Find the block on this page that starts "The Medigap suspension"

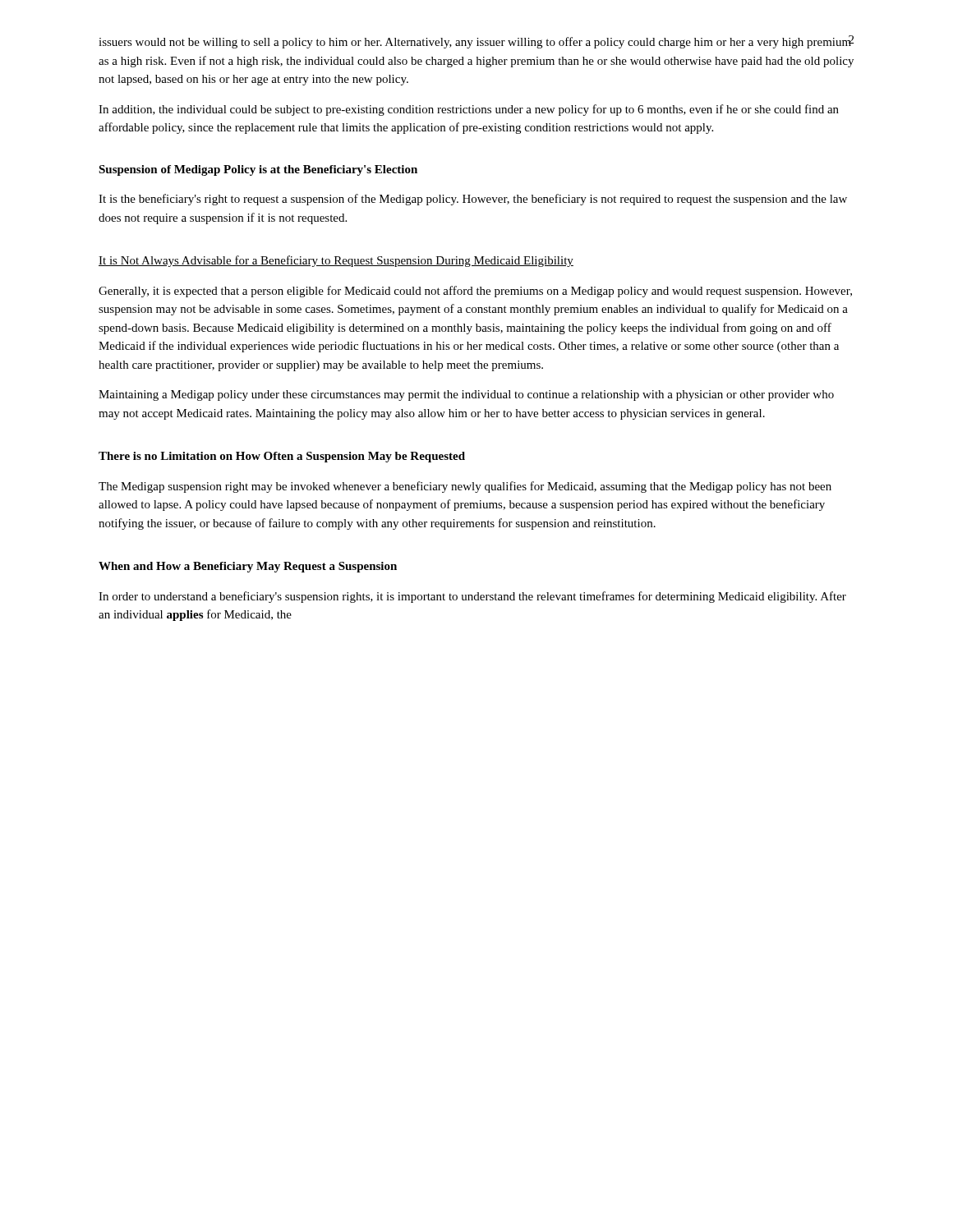pyautogui.click(x=465, y=504)
